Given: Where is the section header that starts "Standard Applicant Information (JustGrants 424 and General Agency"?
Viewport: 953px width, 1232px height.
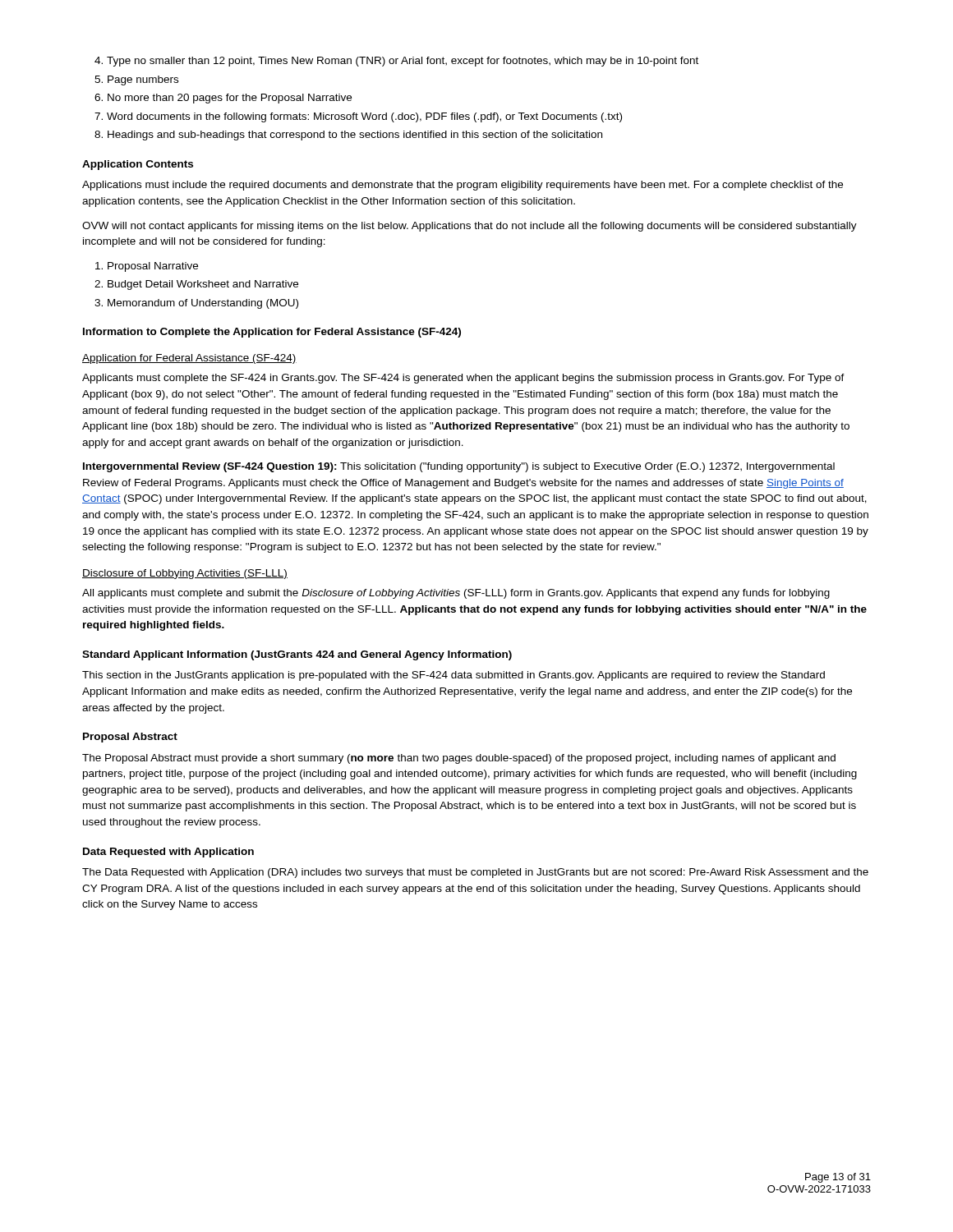Looking at the screenshot, I should tap(476, 654).
